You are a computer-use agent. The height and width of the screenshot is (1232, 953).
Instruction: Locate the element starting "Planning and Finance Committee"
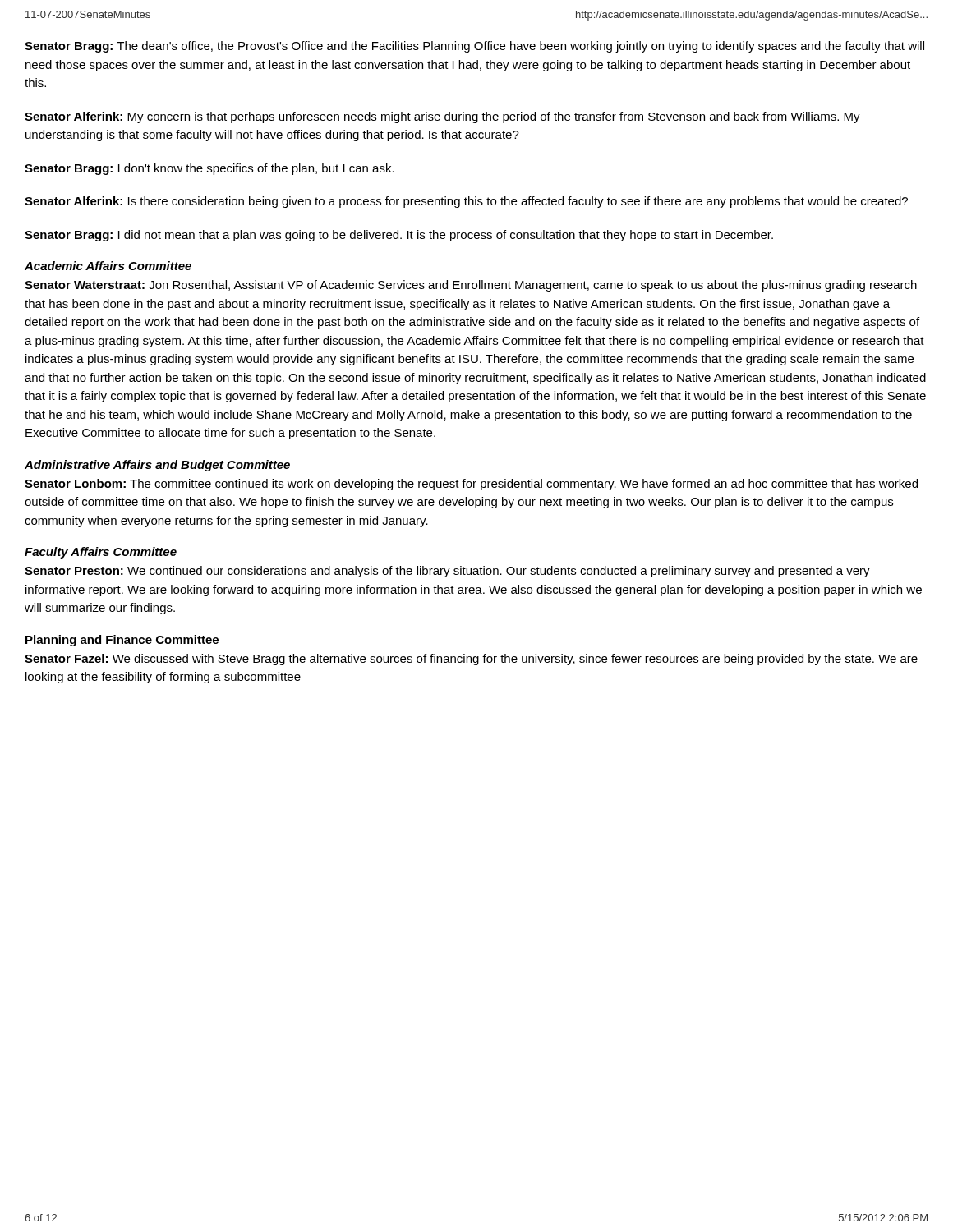click(x=122, y=639)
